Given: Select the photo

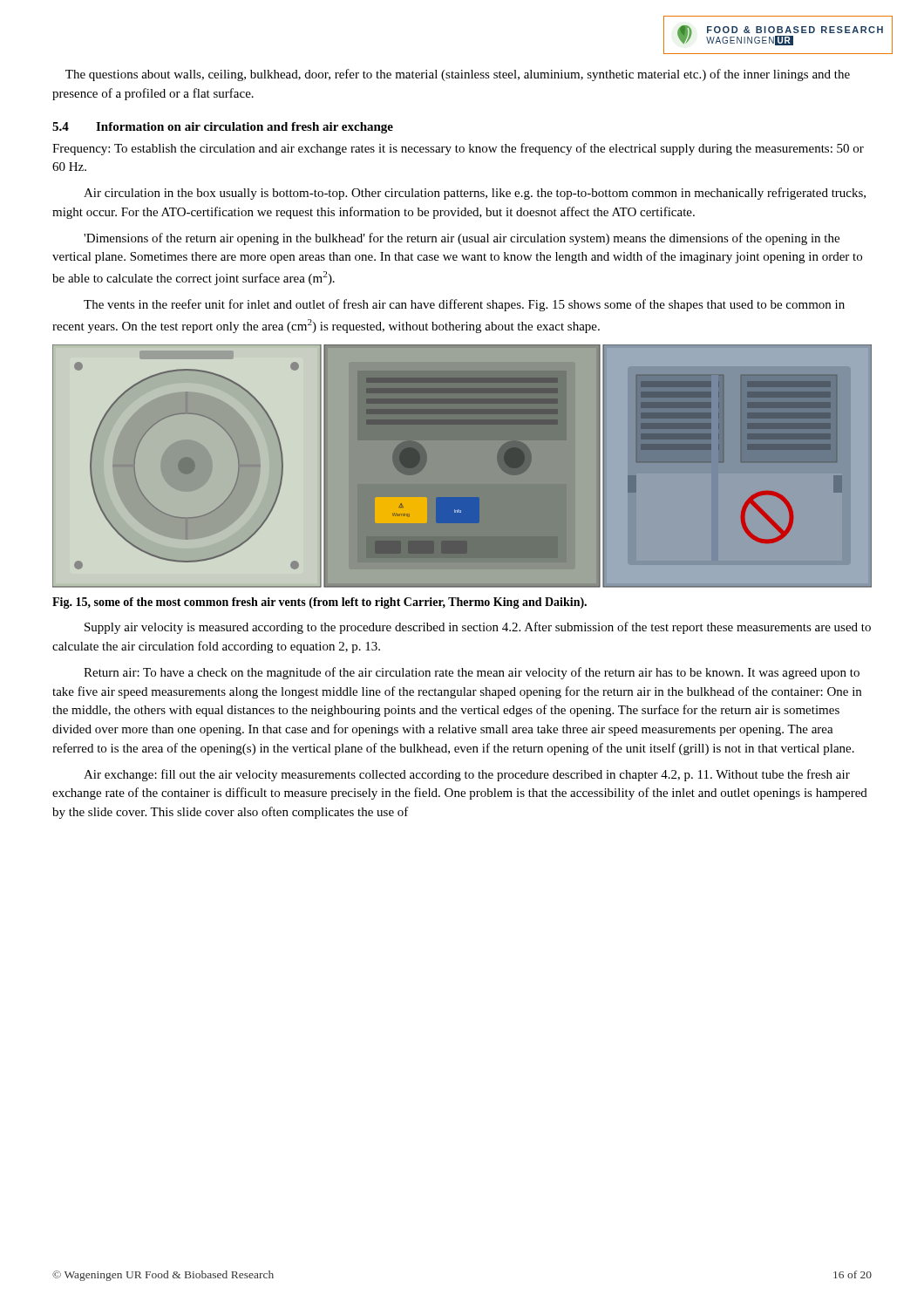Looking at the screenshot, I should coord(462,468).
